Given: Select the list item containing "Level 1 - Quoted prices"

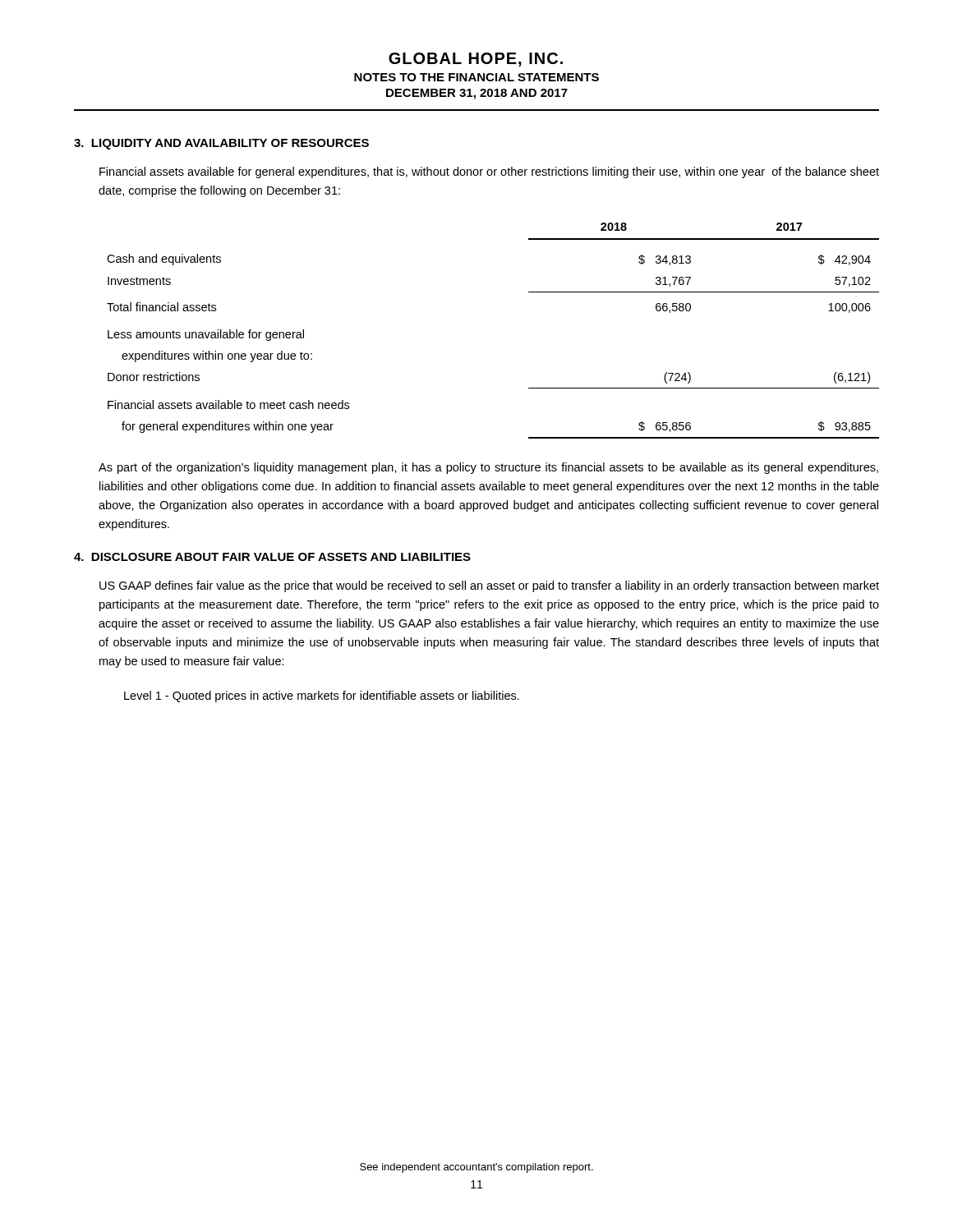Looking at the screenshot, I should [322, 695].
